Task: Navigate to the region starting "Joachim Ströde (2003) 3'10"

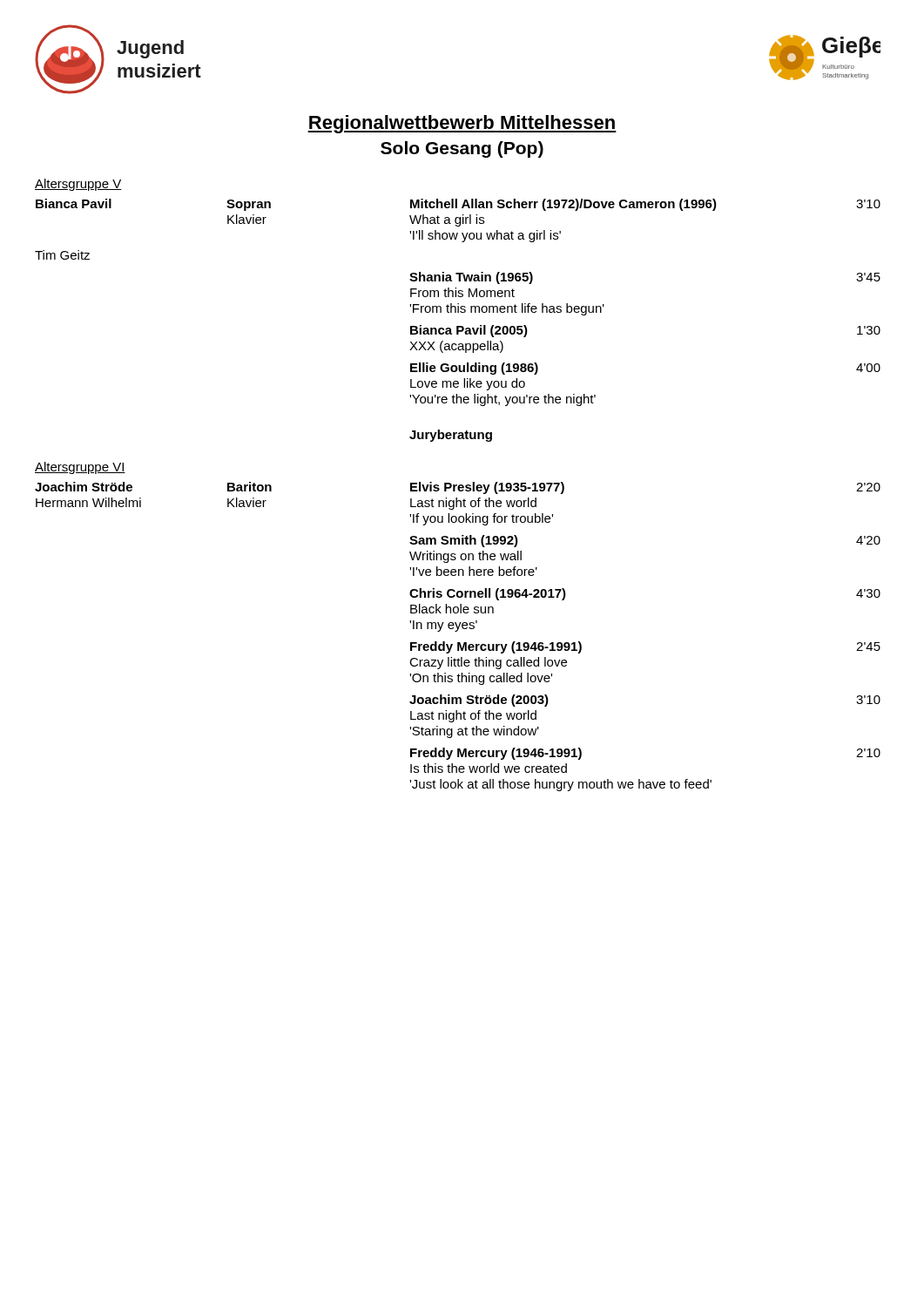Action: click(458, 715)
